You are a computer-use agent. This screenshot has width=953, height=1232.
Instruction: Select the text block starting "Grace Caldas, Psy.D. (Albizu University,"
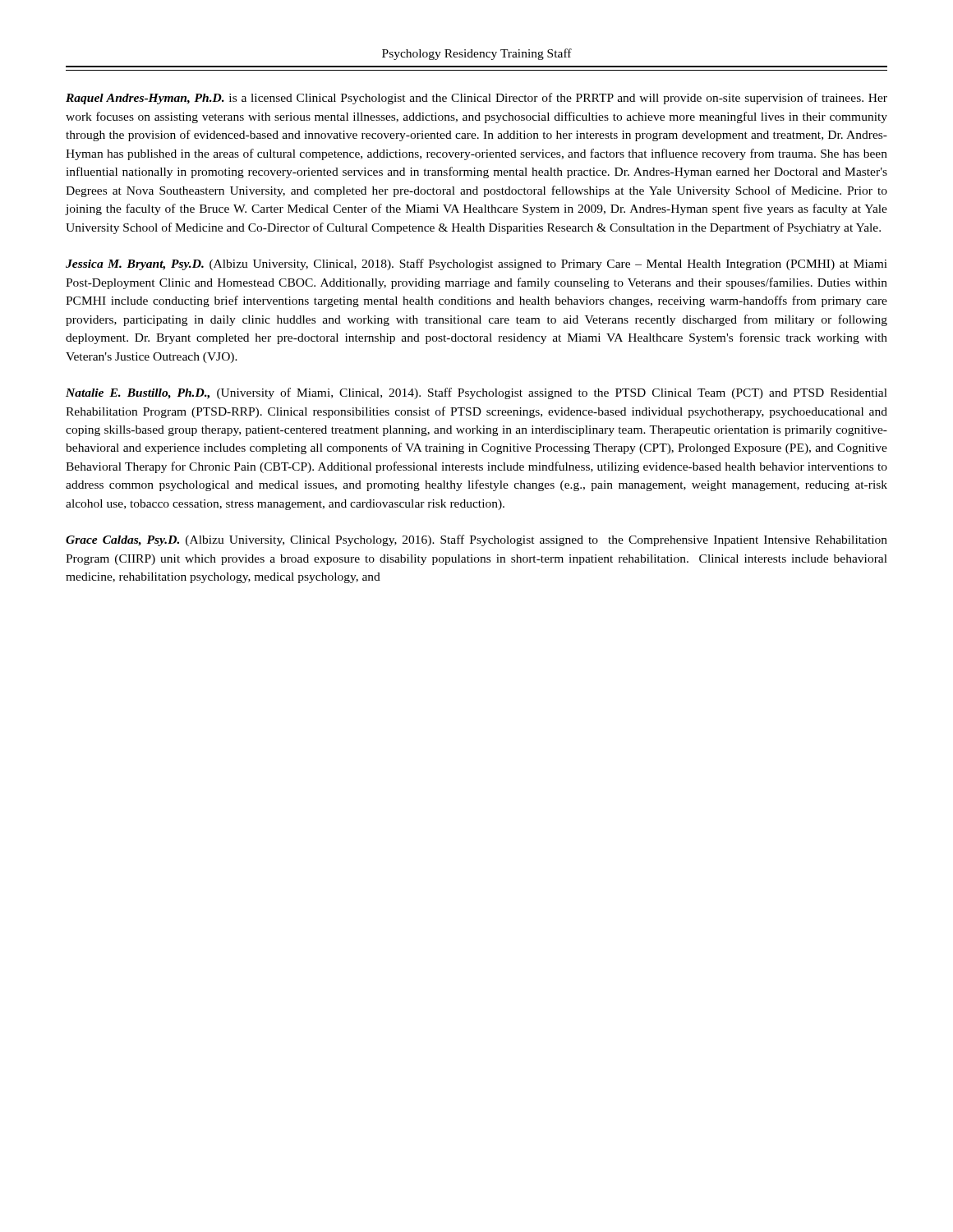476,559
